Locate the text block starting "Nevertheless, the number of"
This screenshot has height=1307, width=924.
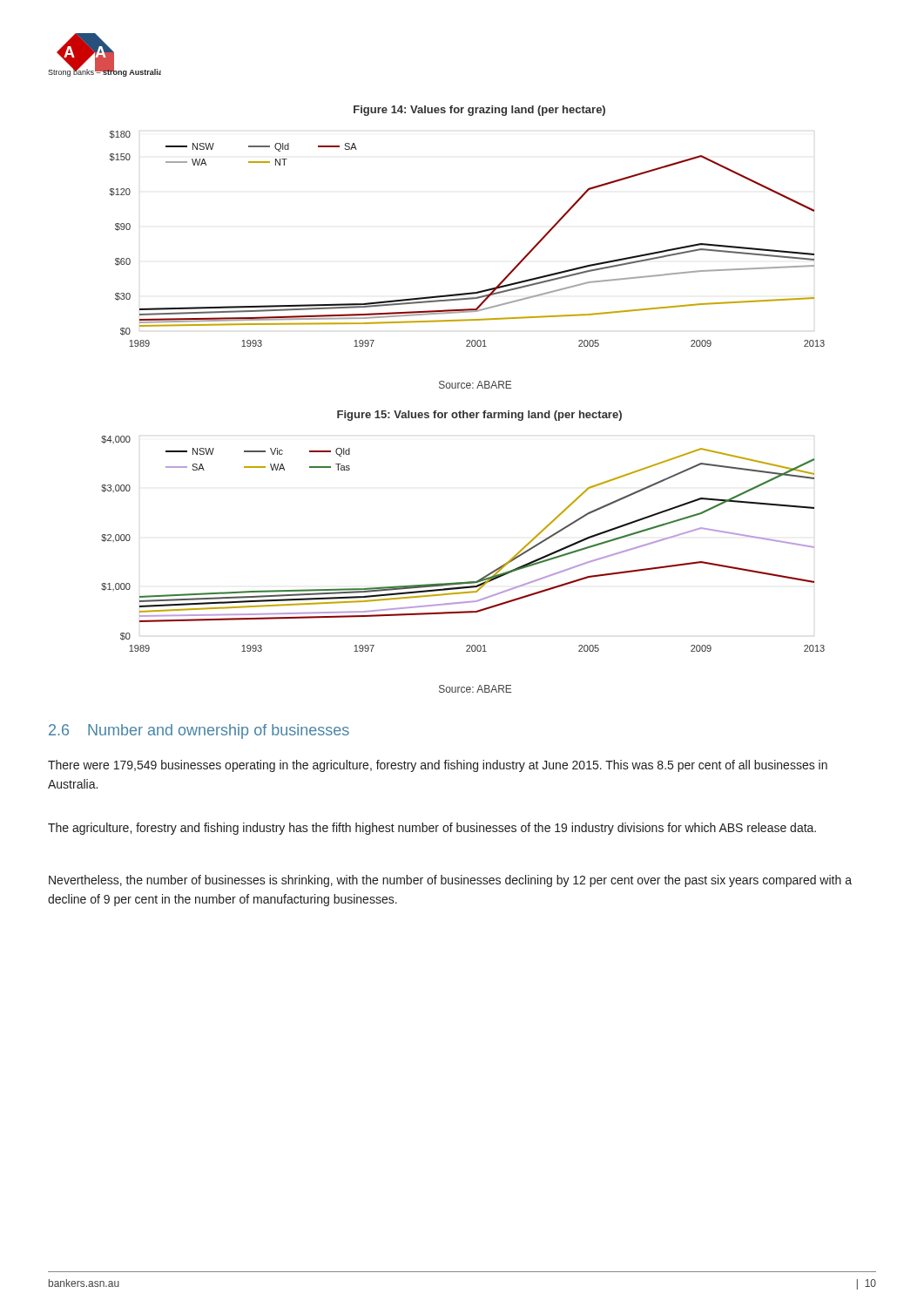(x=450, y=889)
